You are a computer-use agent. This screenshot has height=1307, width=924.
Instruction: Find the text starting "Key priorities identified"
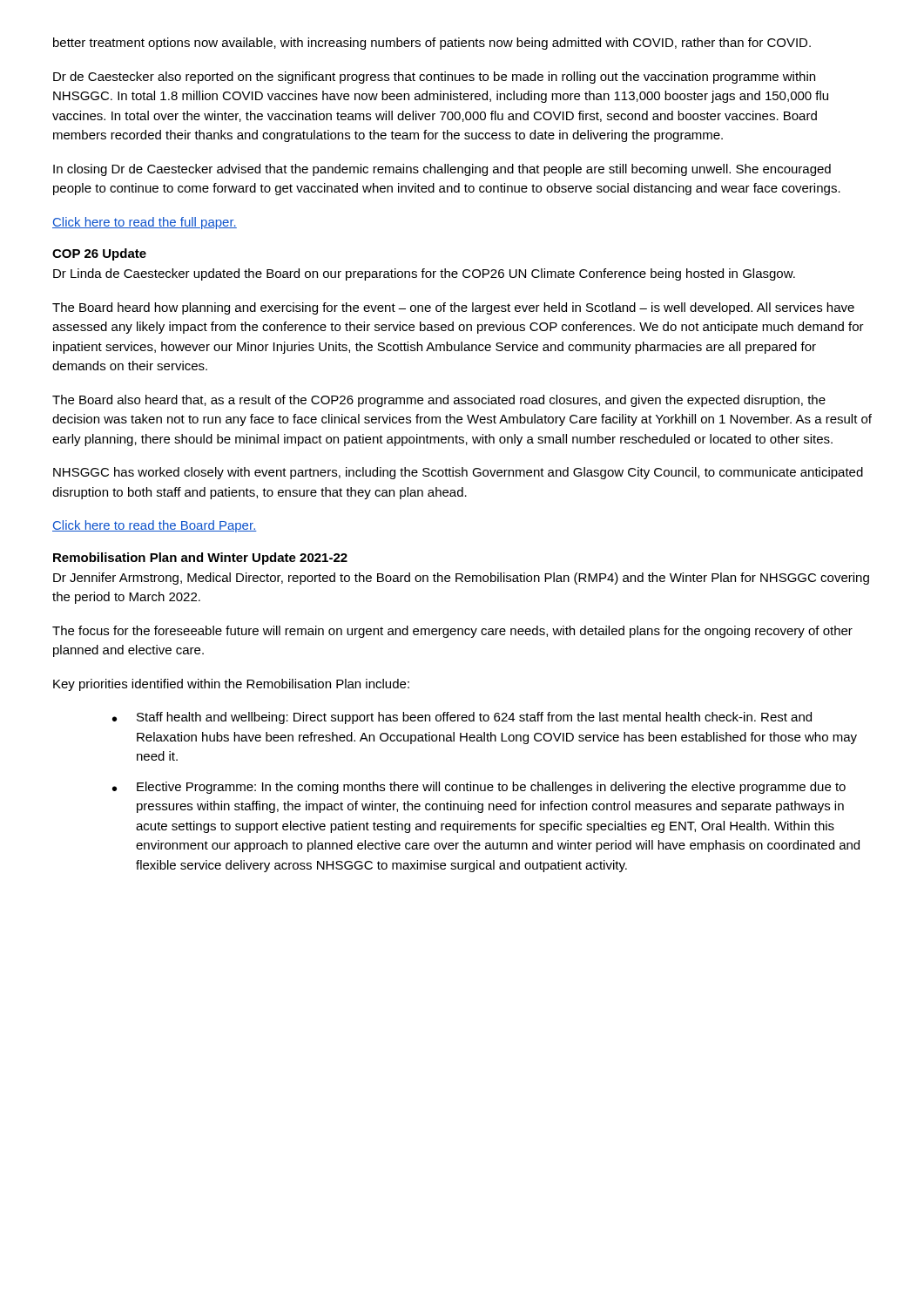tap(231, 683)
